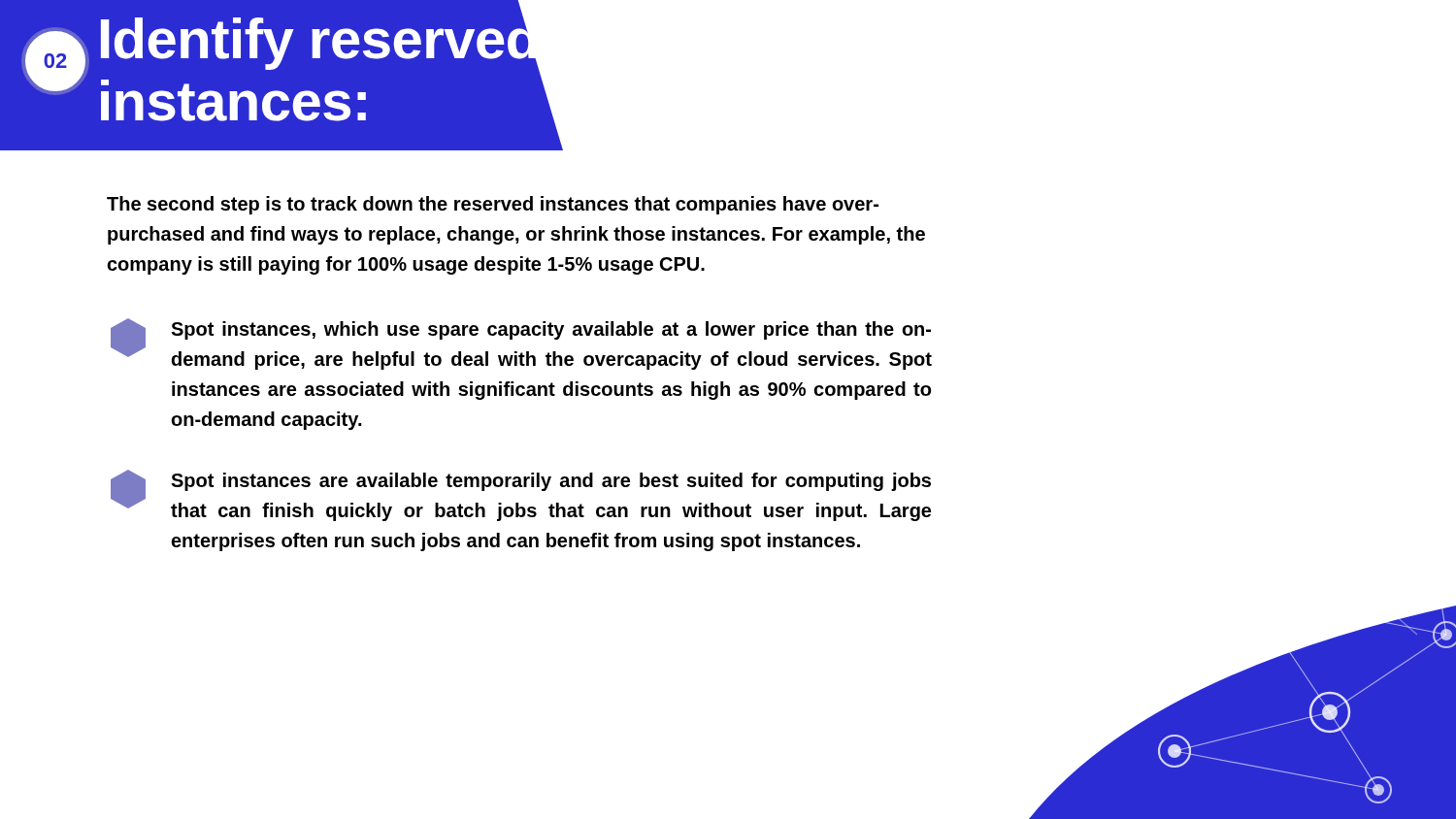Find the text block with the text "The second step"

pos(516,234)
